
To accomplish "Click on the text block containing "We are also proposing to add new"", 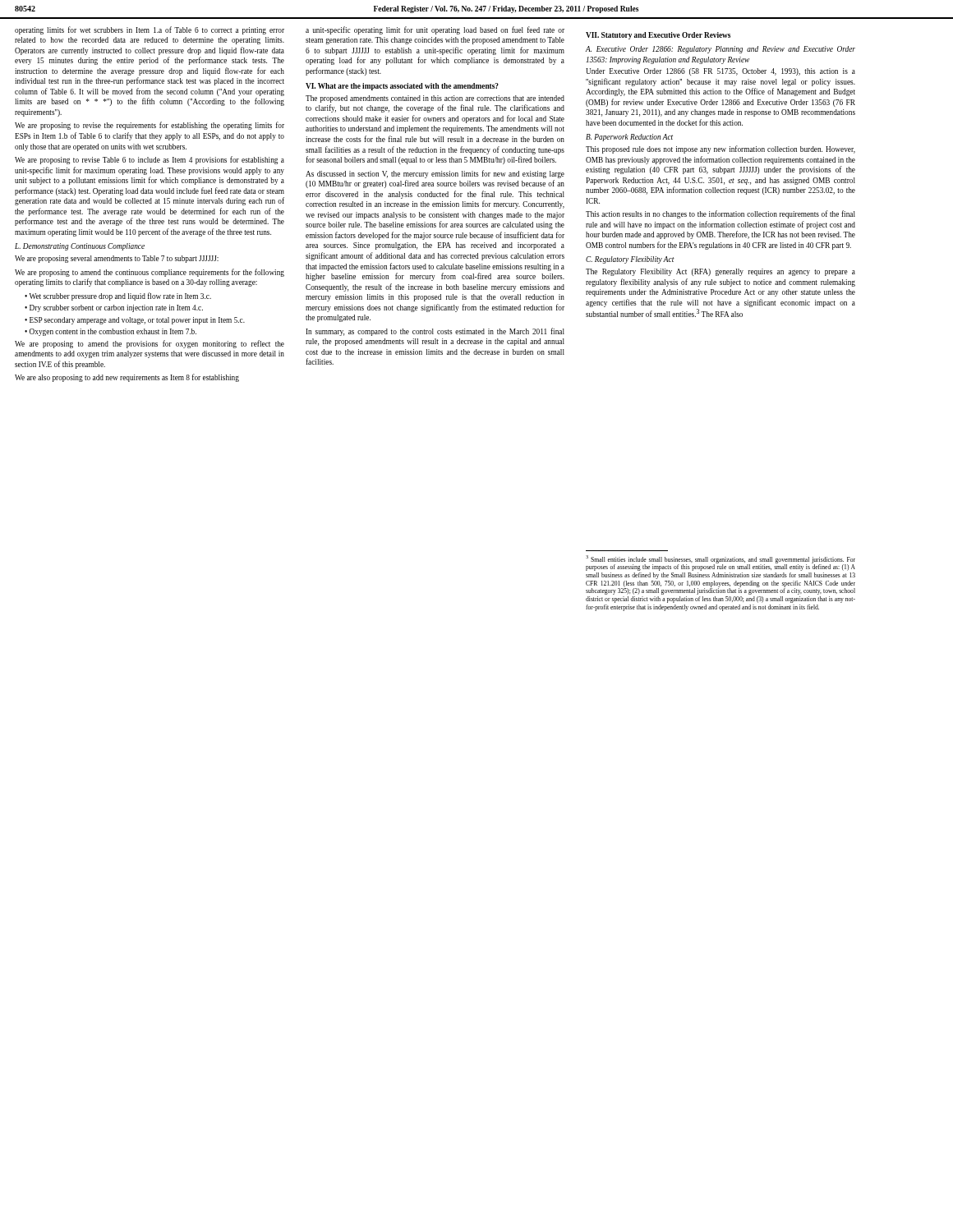I will click(150, 378).
